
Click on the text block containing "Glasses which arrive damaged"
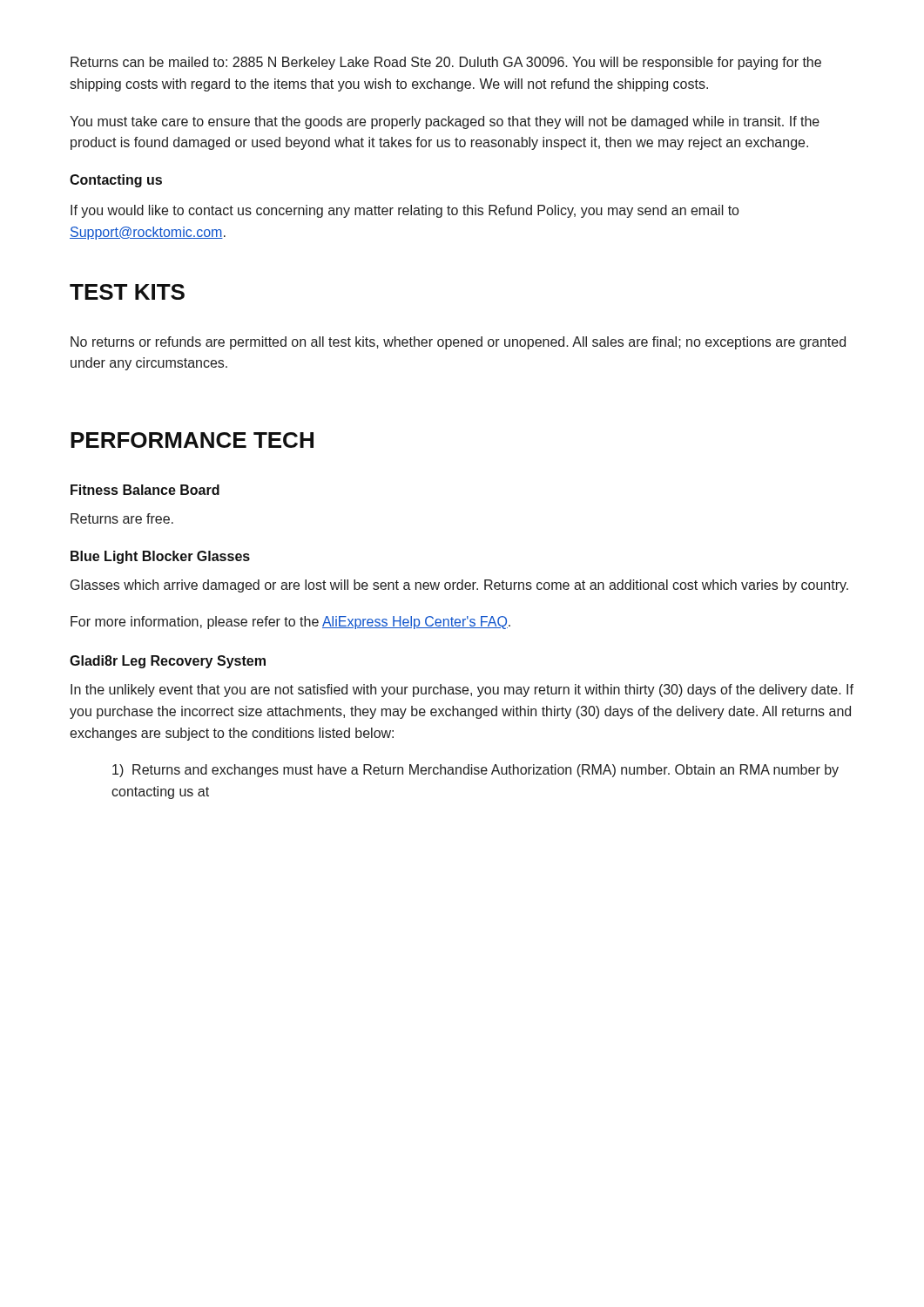tap(462, 585)
